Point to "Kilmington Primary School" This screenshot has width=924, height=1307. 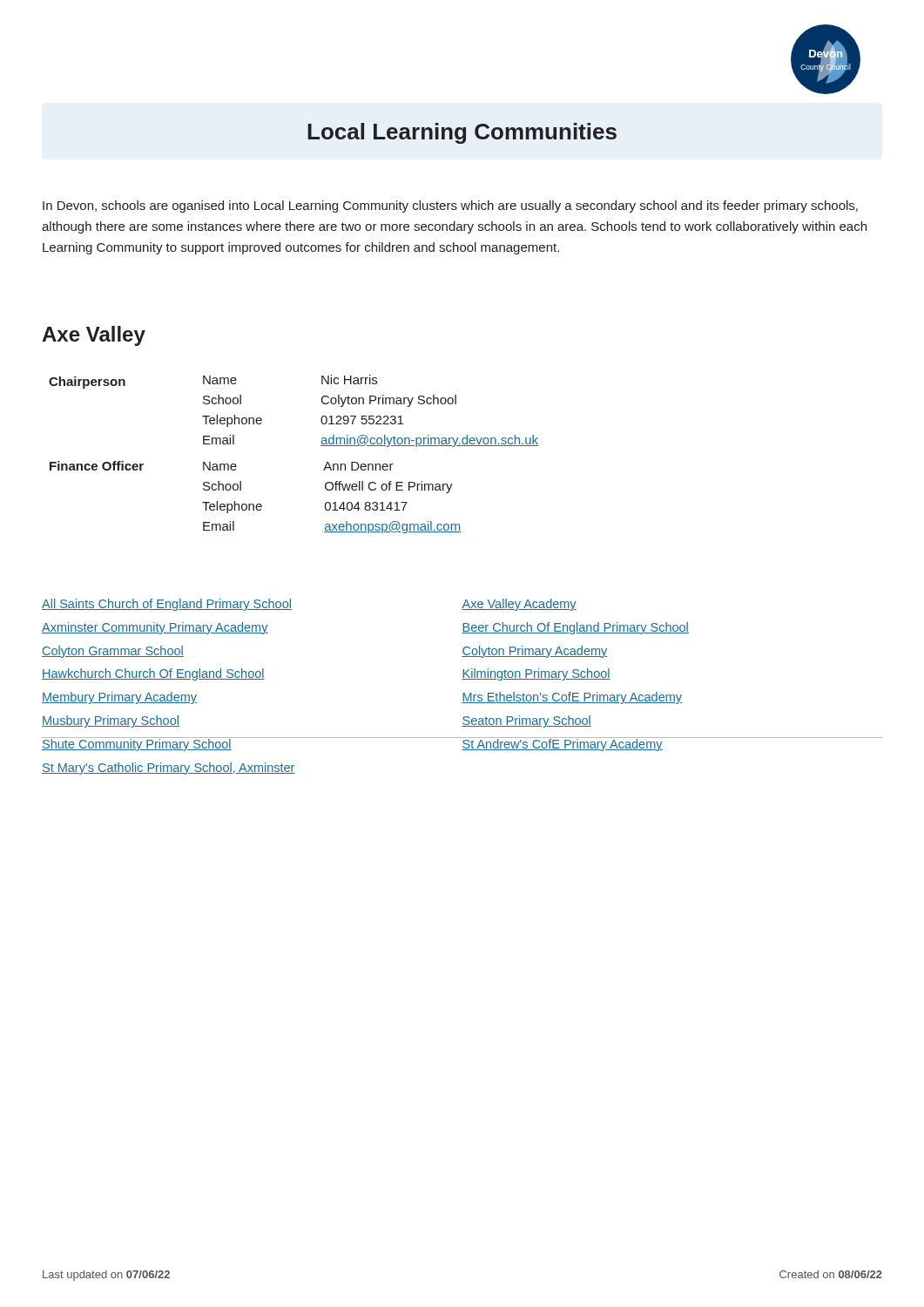pos(536,674)
